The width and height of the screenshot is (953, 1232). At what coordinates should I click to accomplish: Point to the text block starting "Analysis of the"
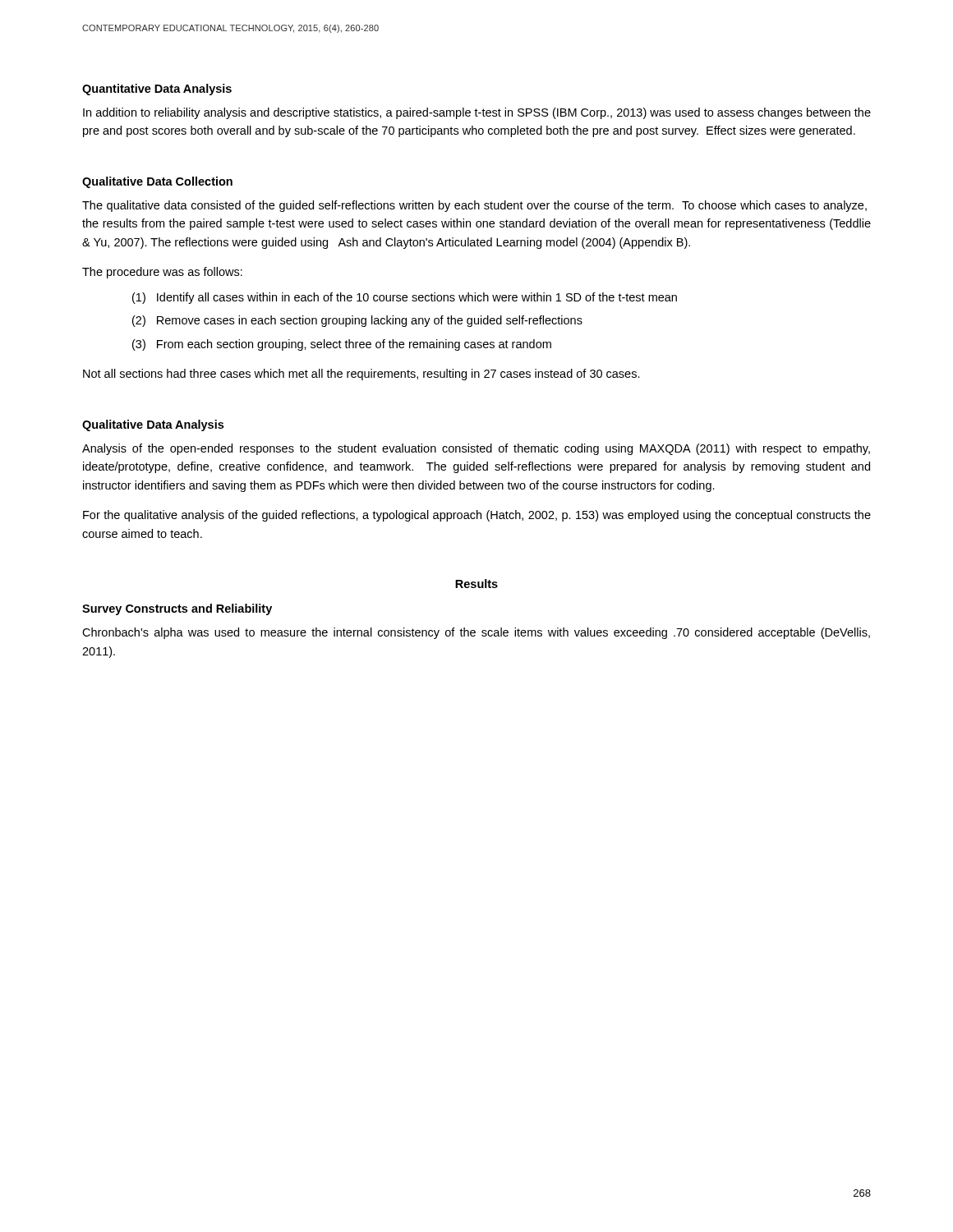(476, 467)
